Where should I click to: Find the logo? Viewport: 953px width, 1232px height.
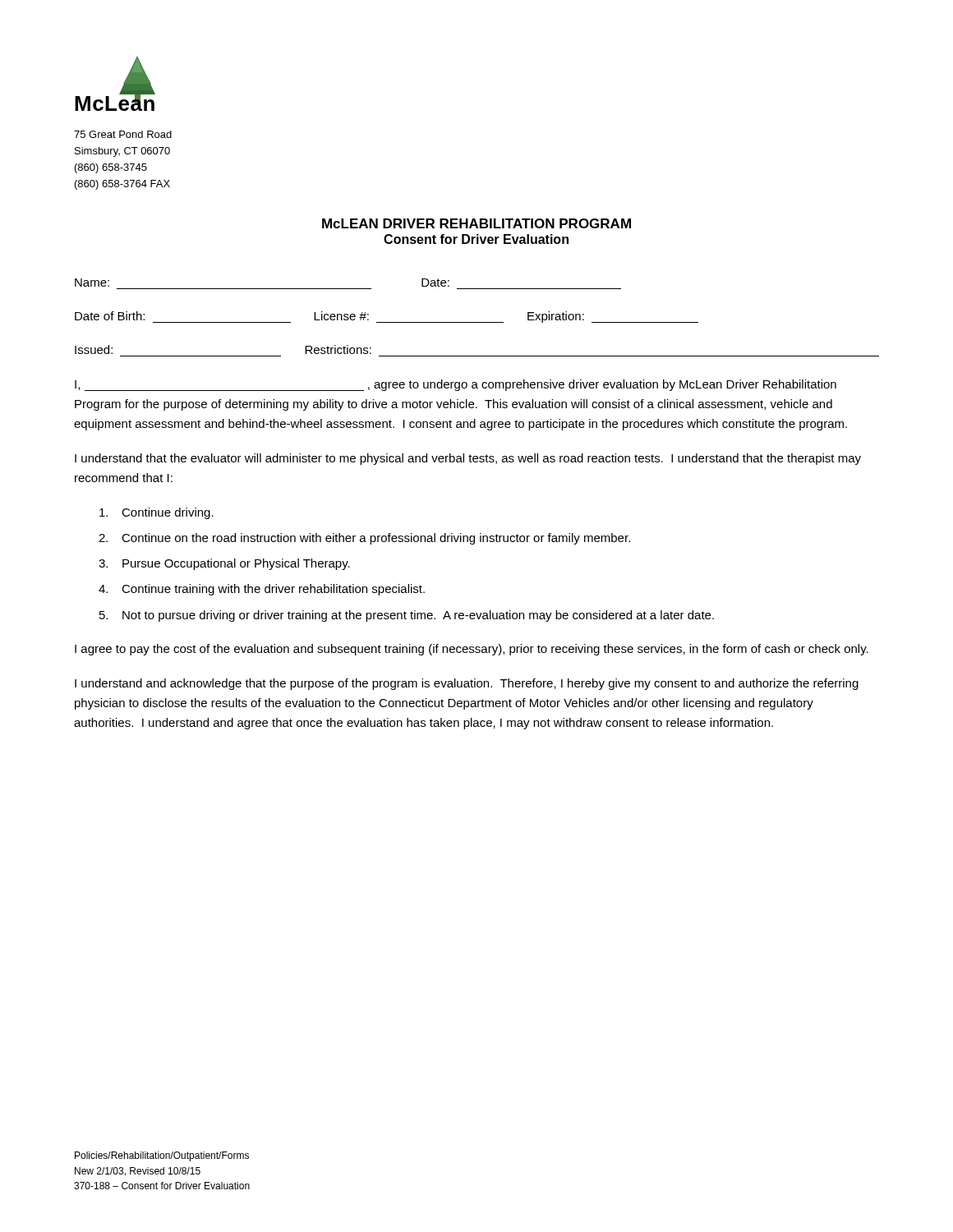point(476,82)
